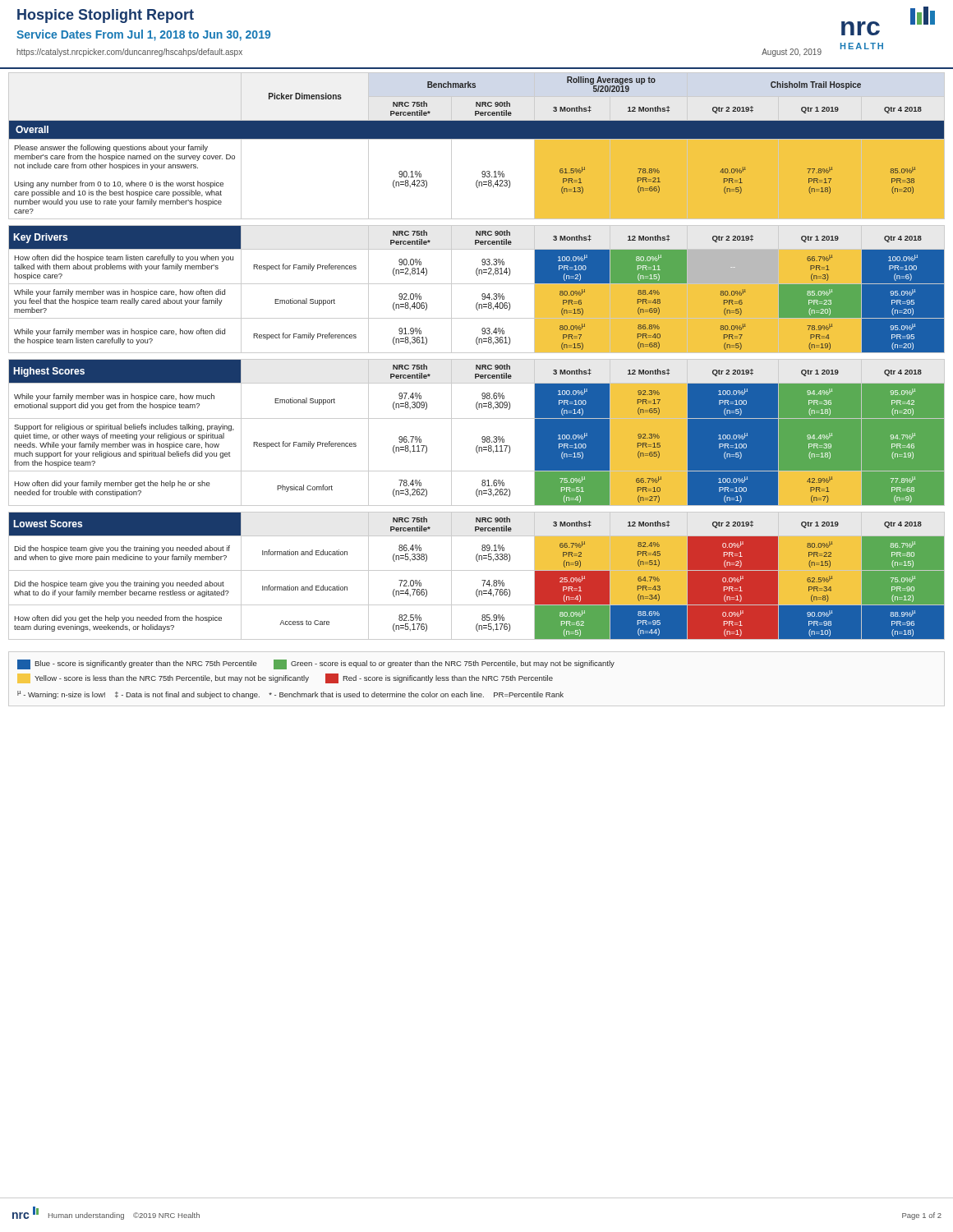Find a footnote

[x=476, y=679]
